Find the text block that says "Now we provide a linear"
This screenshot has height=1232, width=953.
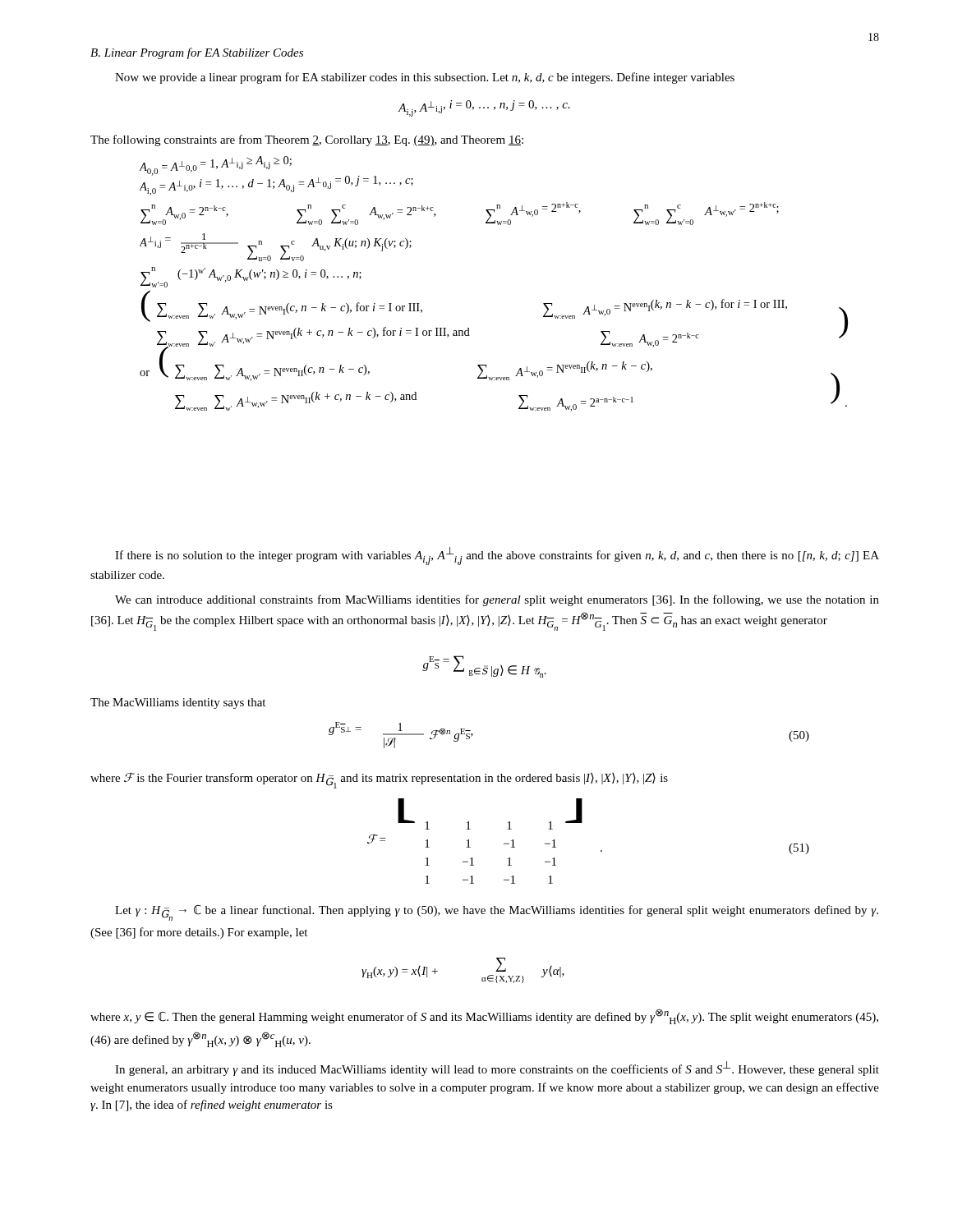tap(425, 77)
